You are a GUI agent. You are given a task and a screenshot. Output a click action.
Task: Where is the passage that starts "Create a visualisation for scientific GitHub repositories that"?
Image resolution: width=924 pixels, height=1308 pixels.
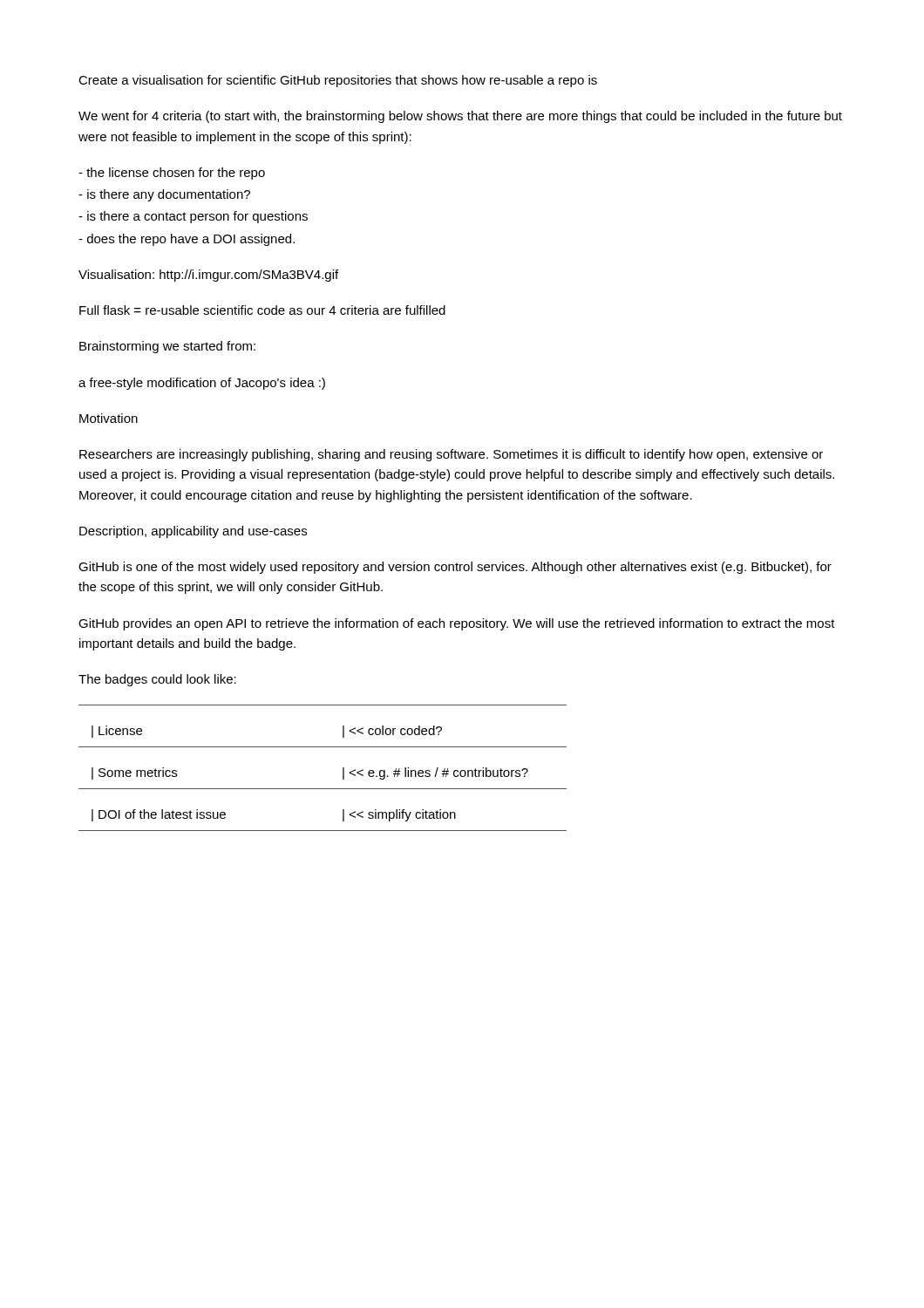click(462, 80)
